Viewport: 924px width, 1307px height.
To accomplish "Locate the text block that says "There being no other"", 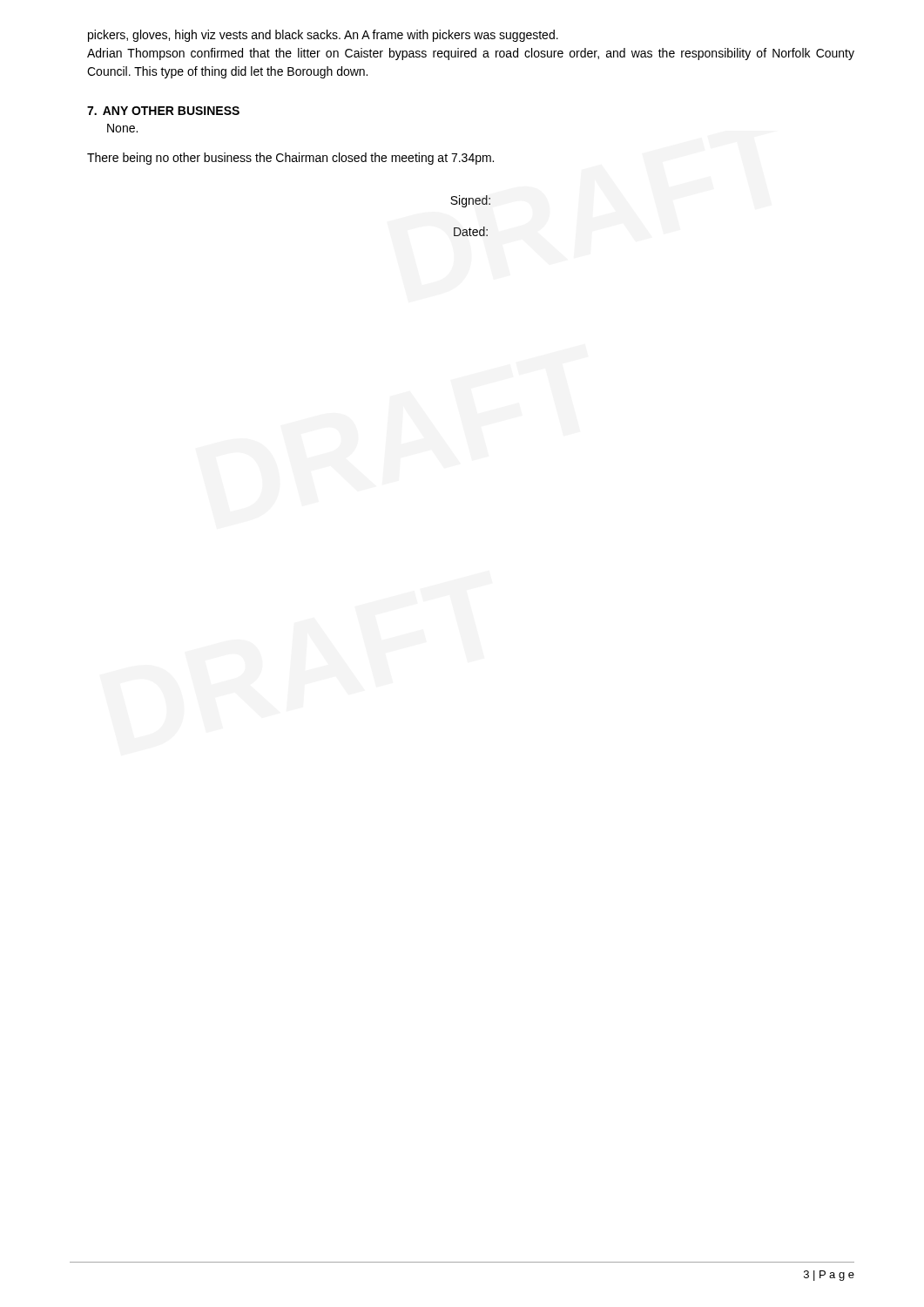I will [x=291, y=158].
